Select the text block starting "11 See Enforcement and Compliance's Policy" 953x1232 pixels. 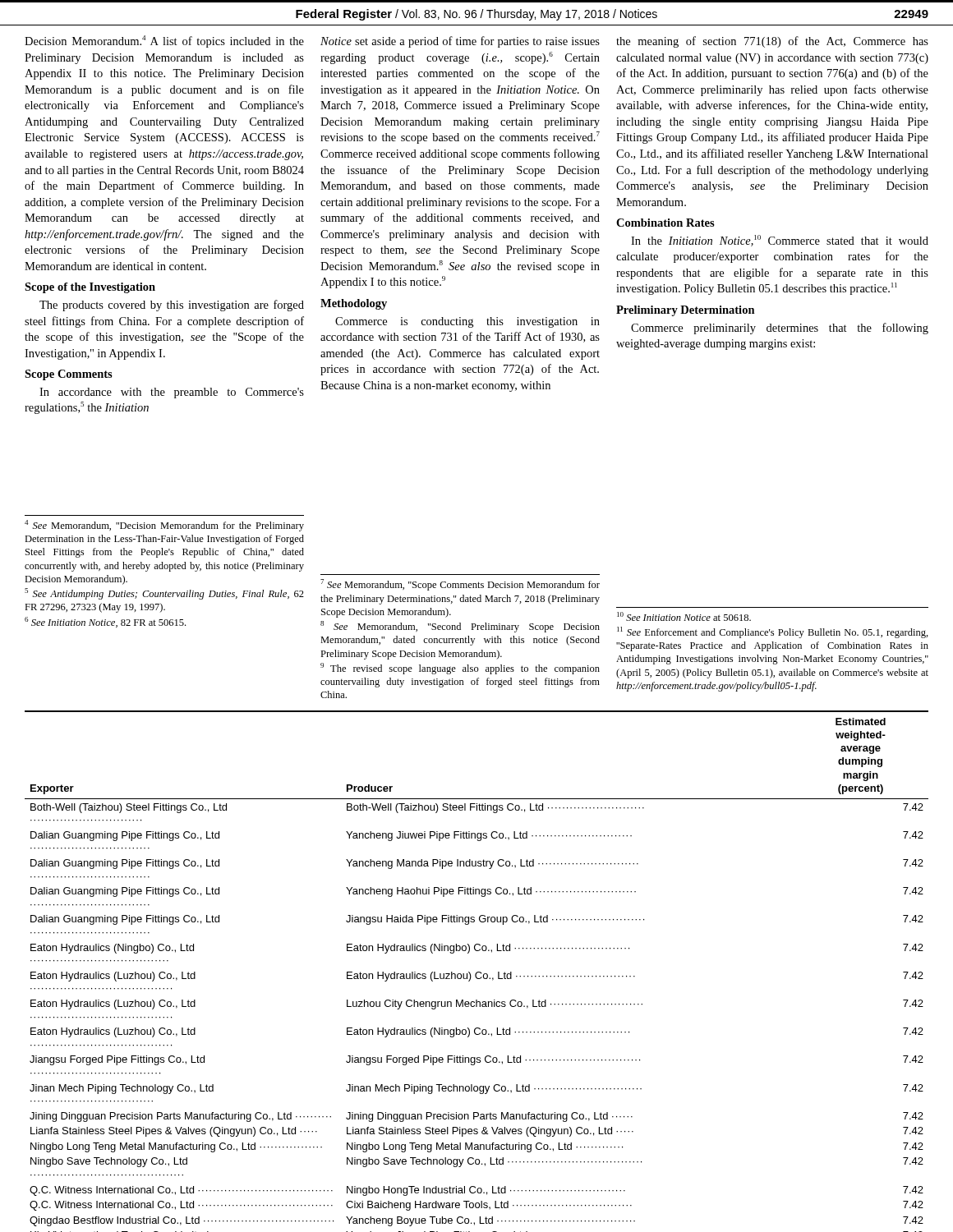772,659
